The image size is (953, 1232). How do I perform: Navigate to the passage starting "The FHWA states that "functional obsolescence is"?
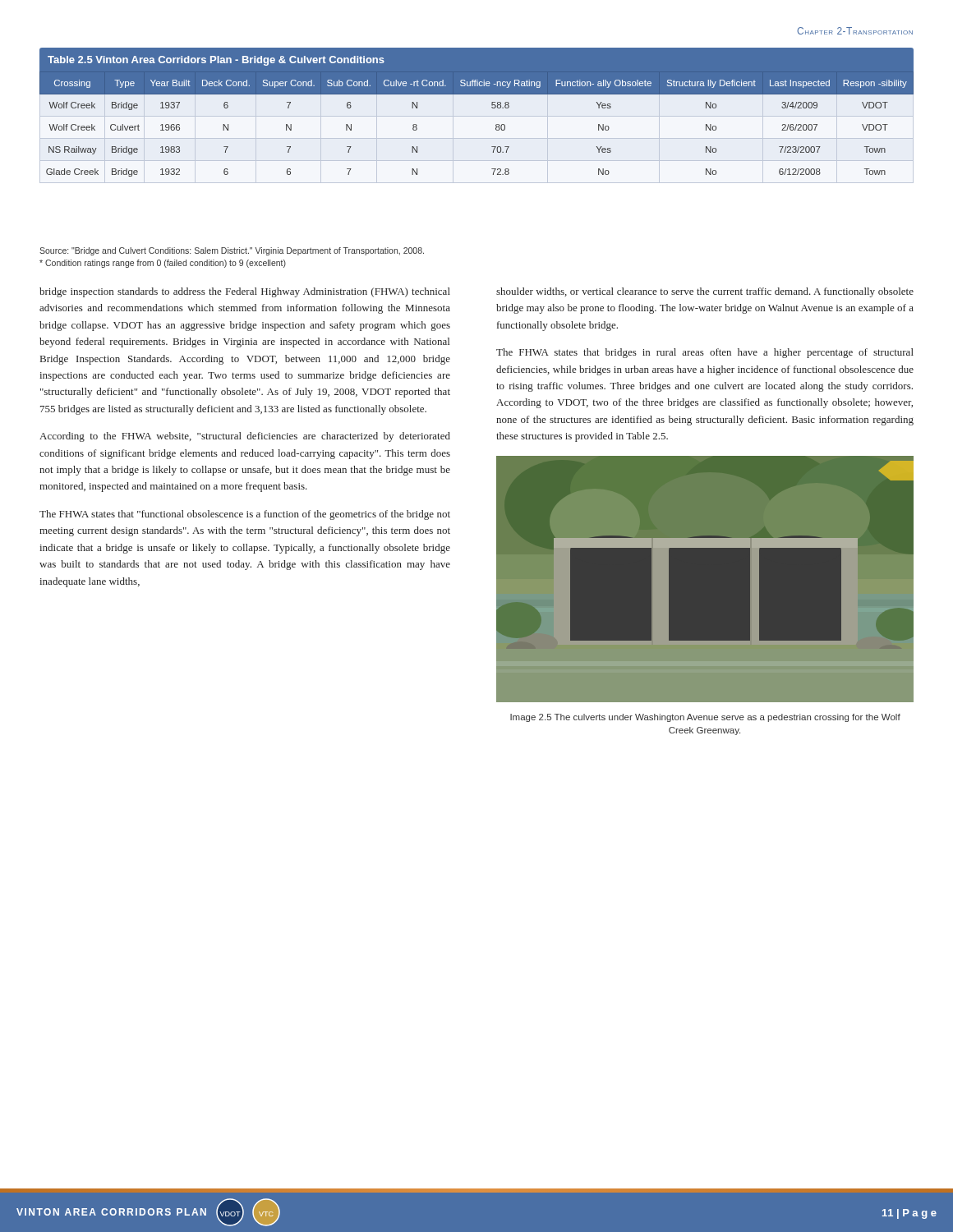(x=245, y=547)
